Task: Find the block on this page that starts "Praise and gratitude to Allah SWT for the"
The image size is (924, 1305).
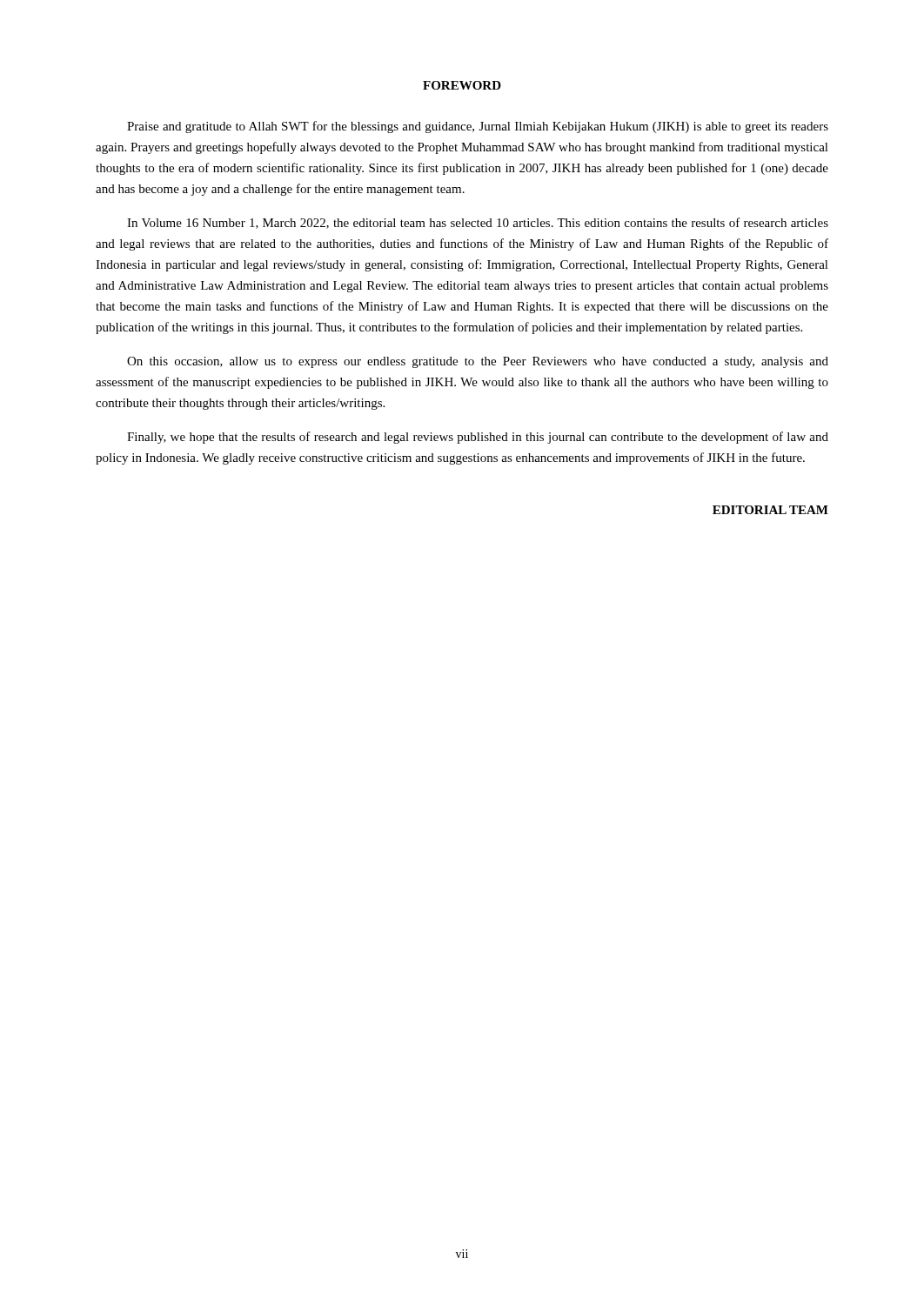Action: [462, 292]
